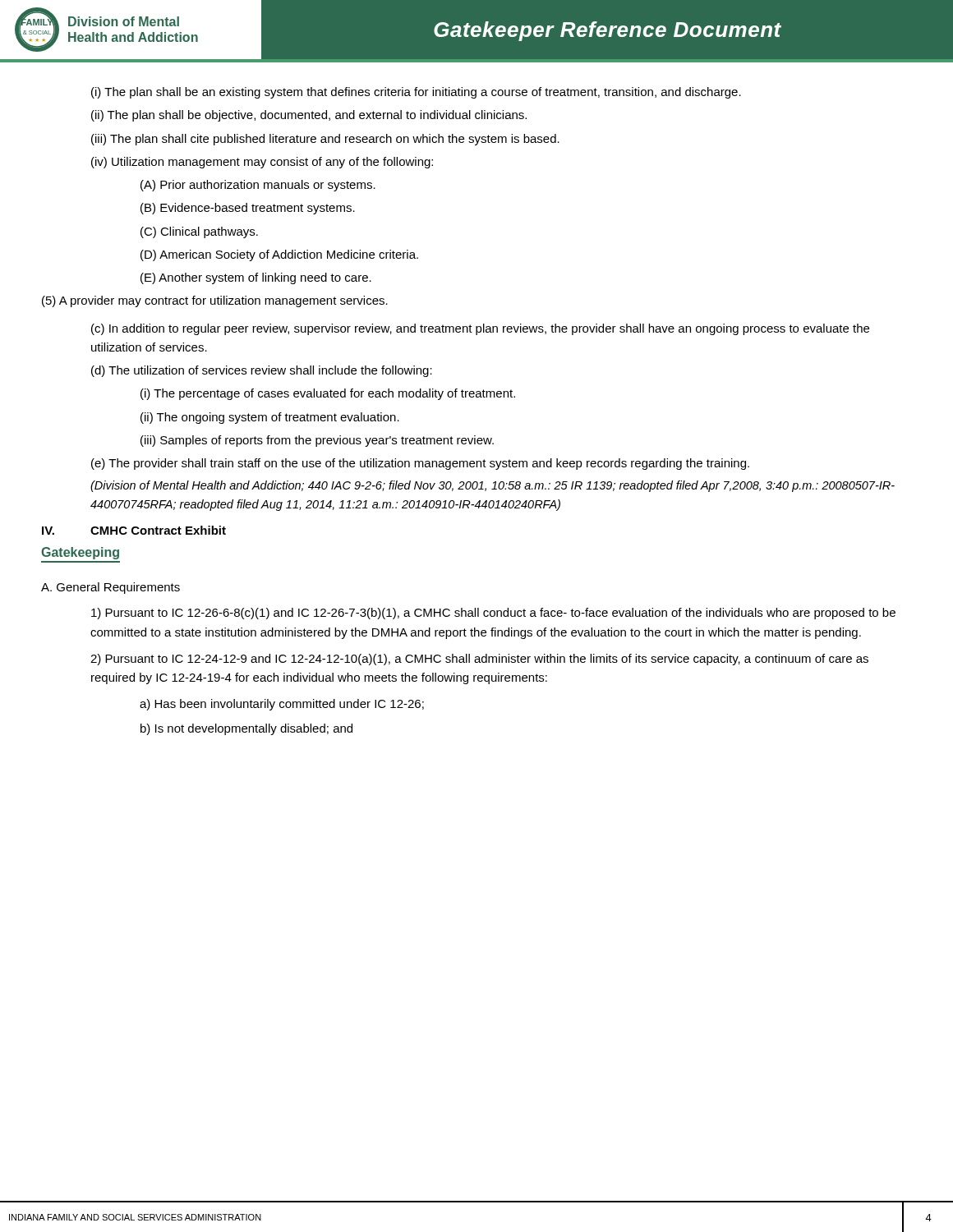Screen dimensions: 1232x953
Task: Select the list item that reads "(iv) Utilization management may consist"
Action: 262,163
